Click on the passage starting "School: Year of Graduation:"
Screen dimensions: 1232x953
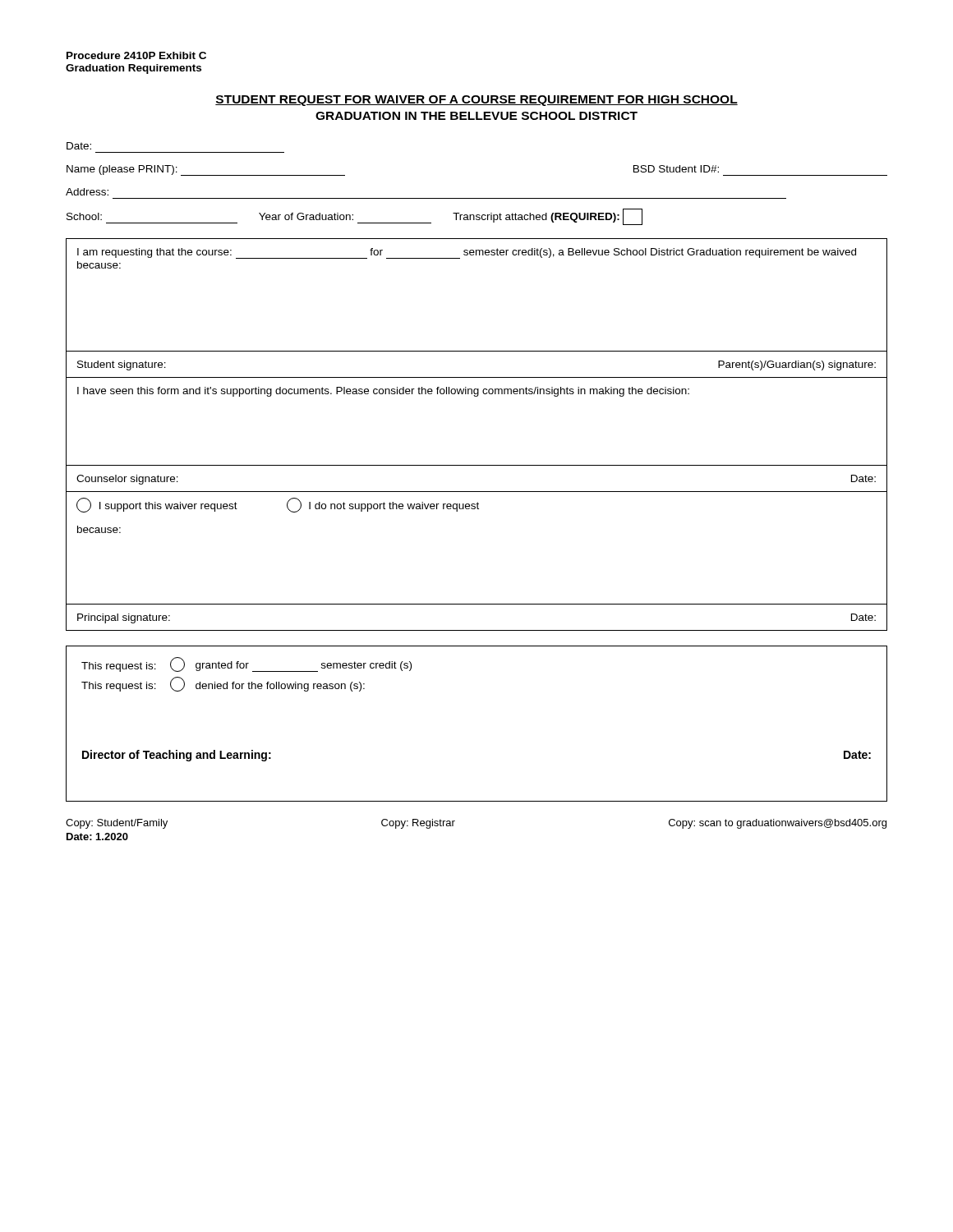click(354, 217)
